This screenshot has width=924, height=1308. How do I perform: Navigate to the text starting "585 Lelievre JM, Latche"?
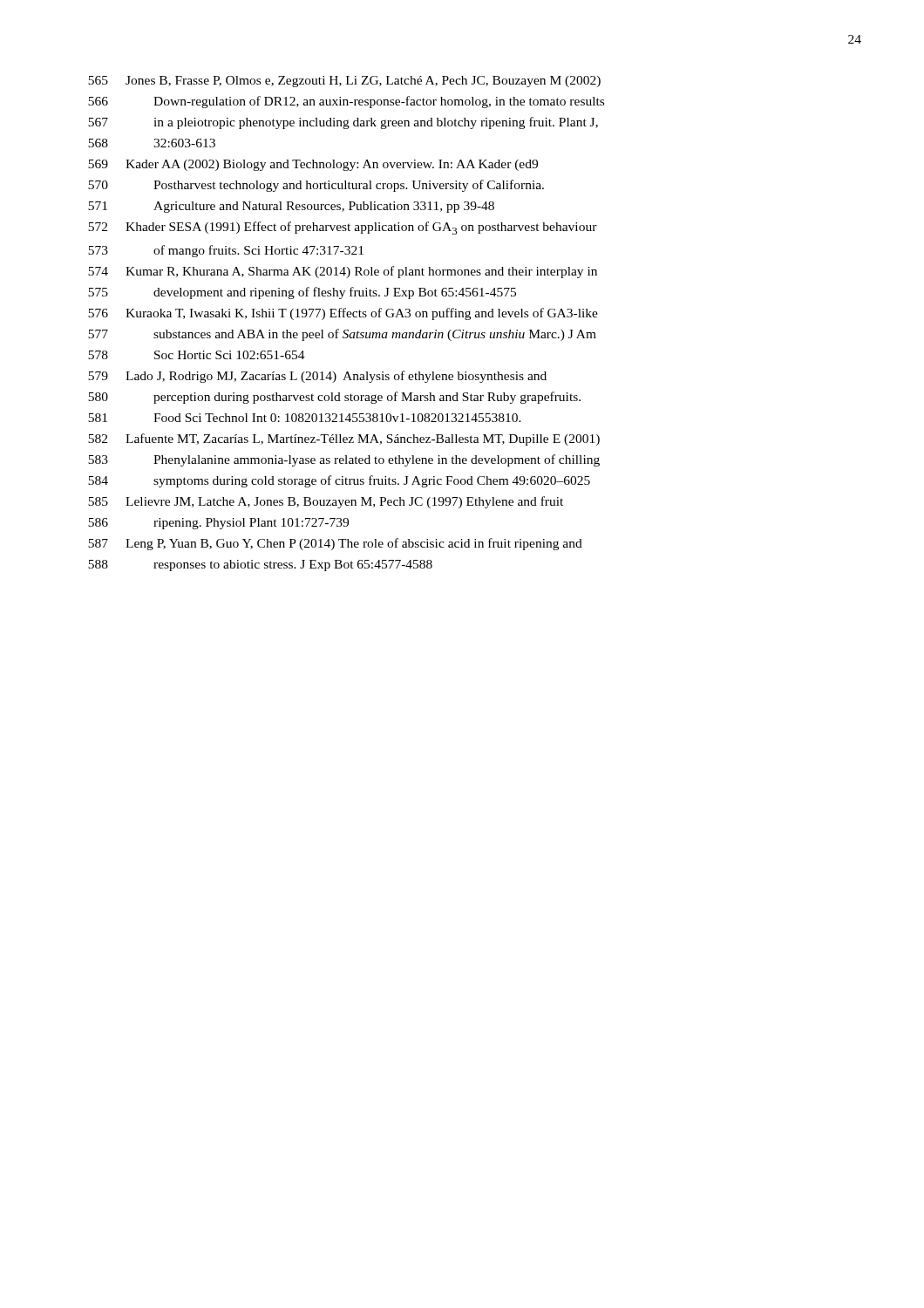[462, 512]
